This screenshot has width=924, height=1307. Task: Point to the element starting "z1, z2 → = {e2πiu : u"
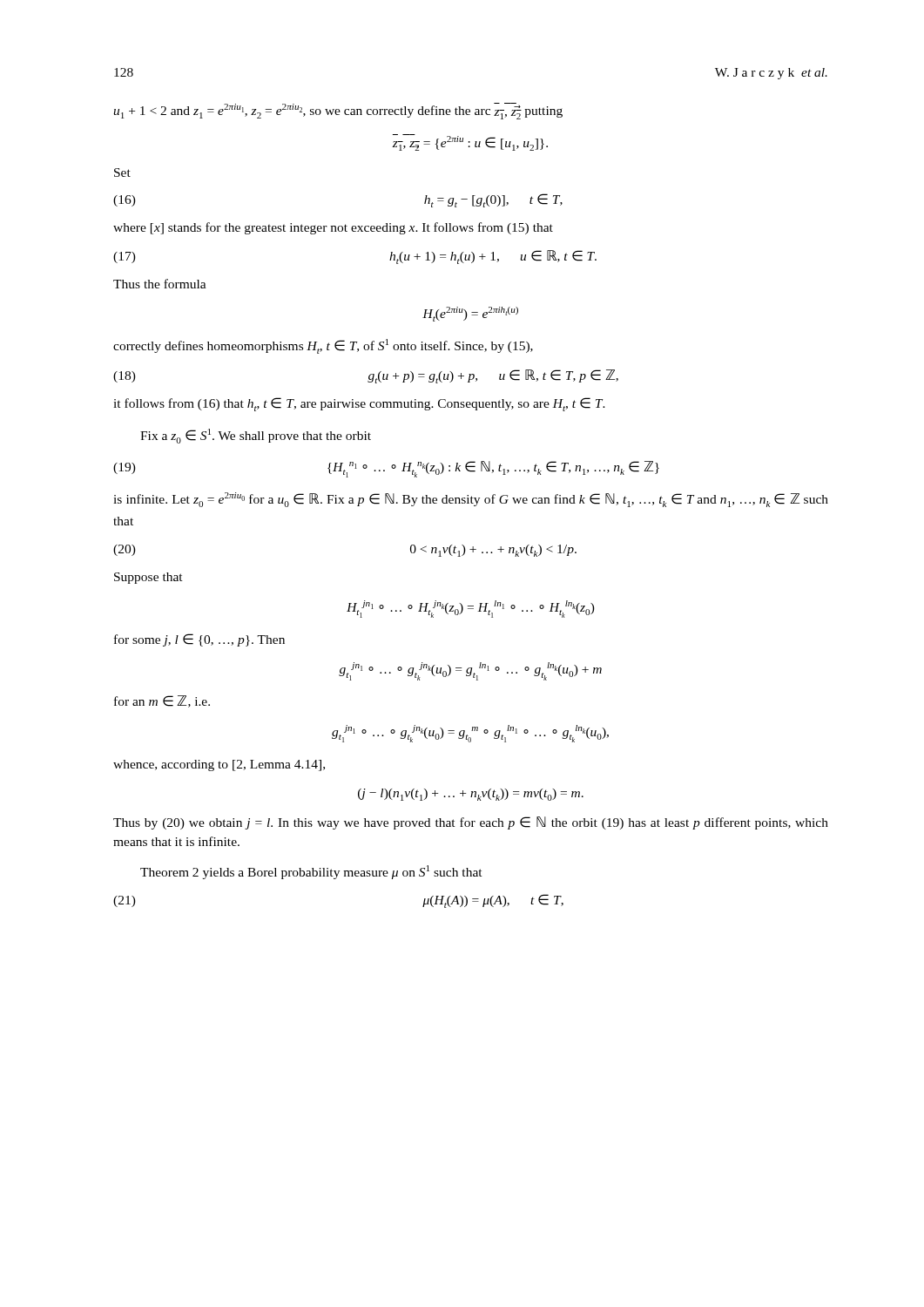(471, 143)
